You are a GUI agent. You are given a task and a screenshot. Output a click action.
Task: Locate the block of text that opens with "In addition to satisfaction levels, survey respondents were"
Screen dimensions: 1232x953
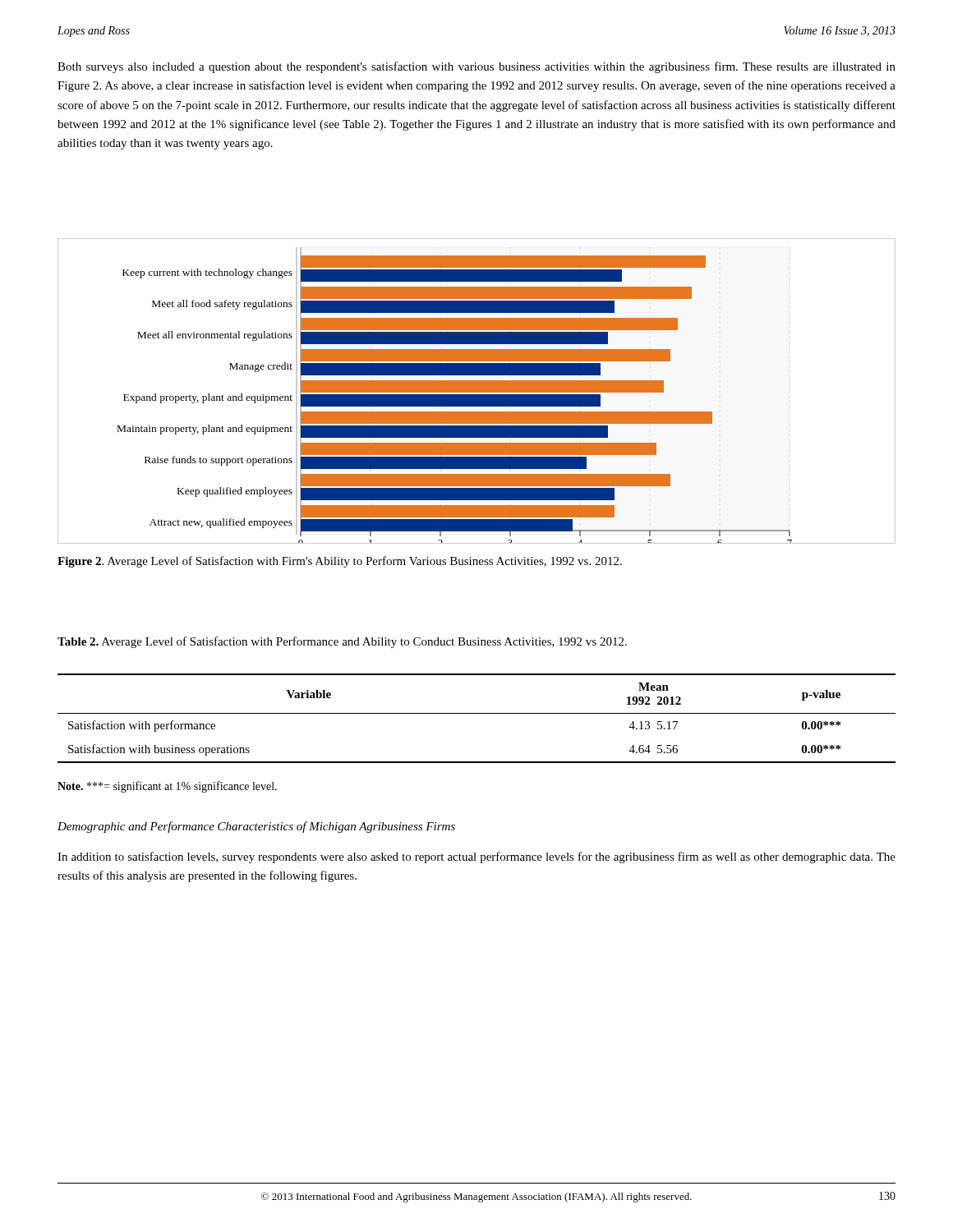coord(476,866)
